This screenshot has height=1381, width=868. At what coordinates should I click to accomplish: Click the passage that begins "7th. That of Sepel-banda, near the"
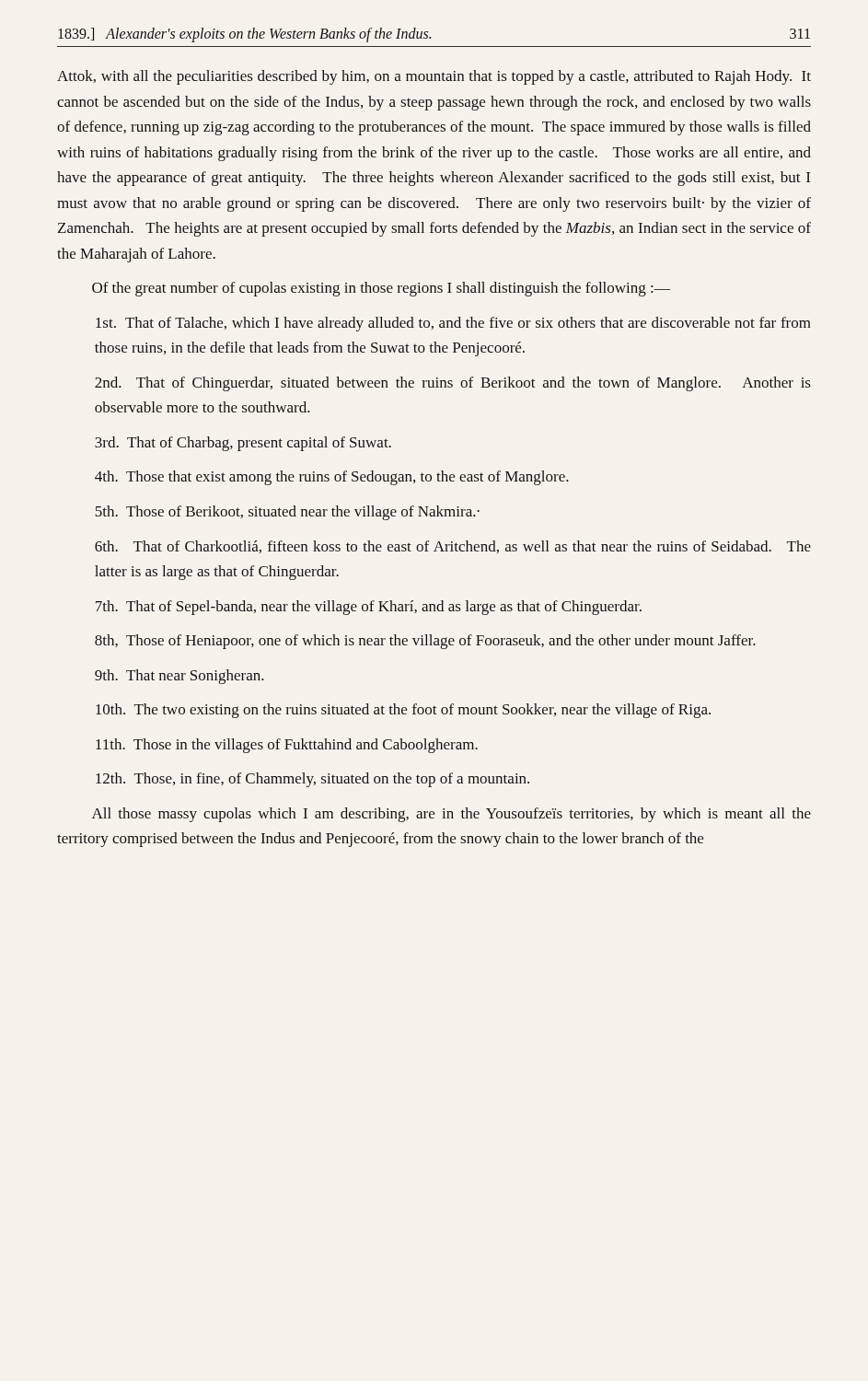[x=434, y=606]
